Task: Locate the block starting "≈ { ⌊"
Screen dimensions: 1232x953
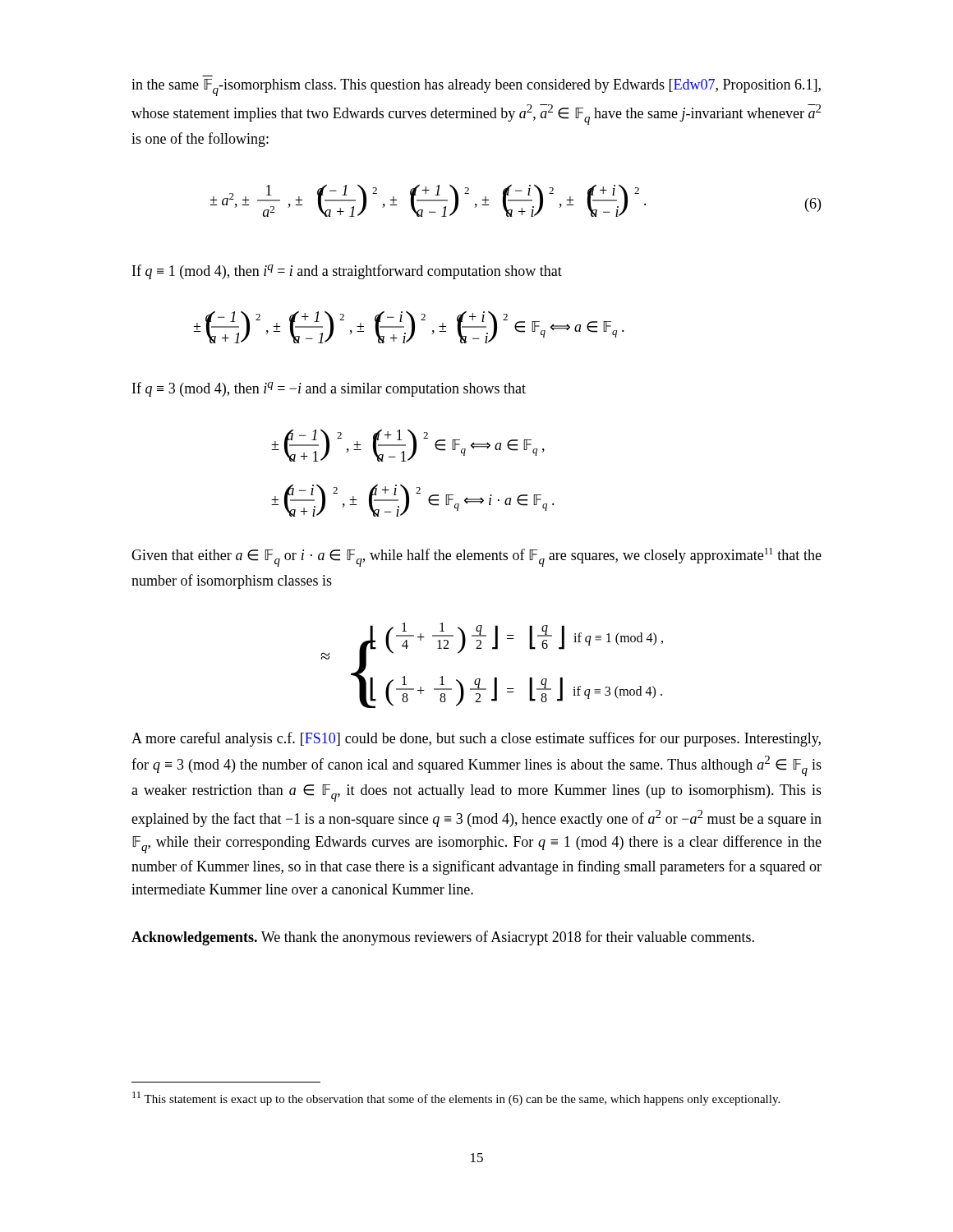Action: pyautogui.click(x=476, y=660)
